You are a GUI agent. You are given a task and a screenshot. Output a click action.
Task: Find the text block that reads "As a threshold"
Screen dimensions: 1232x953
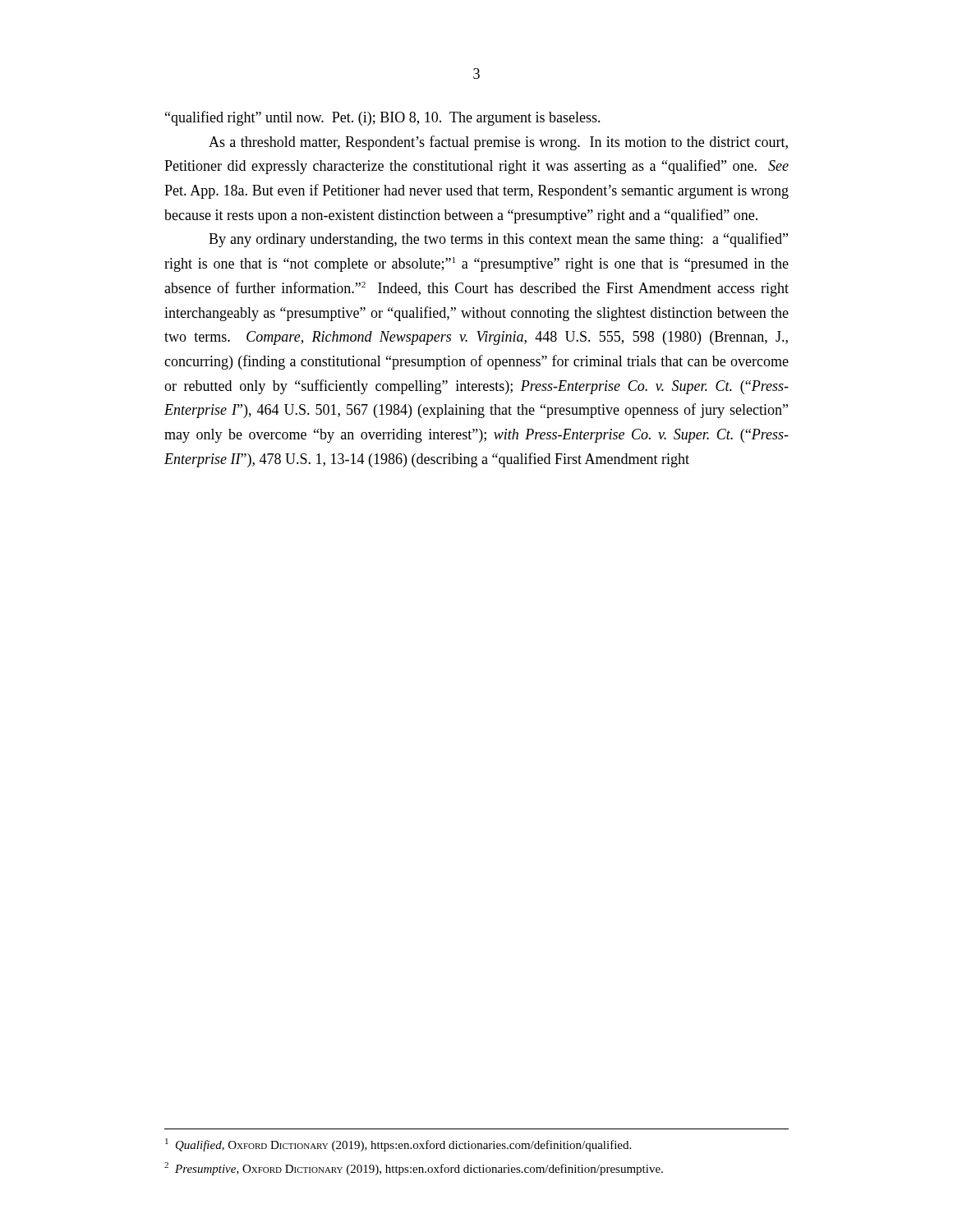476,179
